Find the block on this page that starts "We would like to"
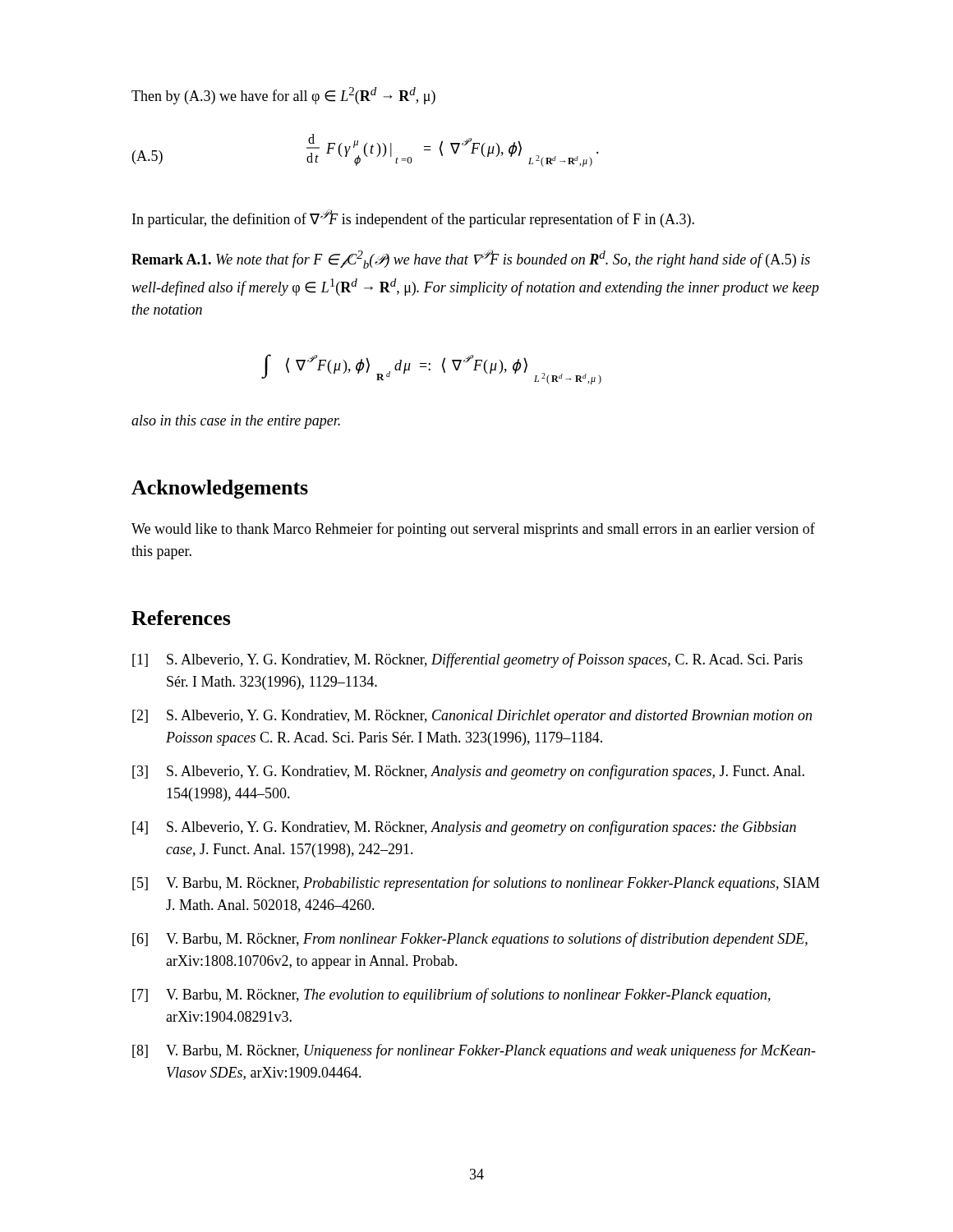This screenshot has width=953, height=1232. tap(473, 540)
